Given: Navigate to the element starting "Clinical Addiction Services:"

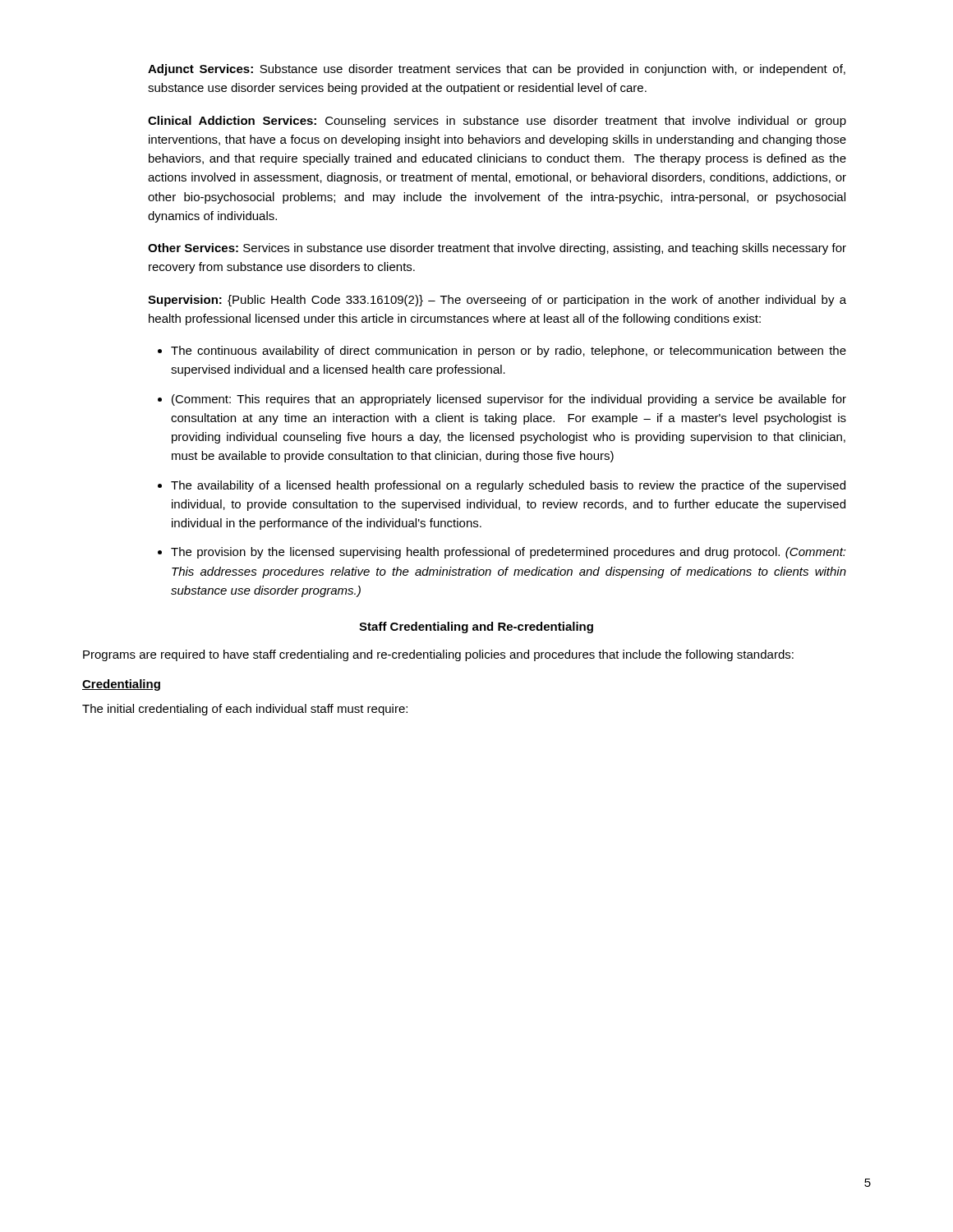Looking at the screenshot, I should coord(497,168).
